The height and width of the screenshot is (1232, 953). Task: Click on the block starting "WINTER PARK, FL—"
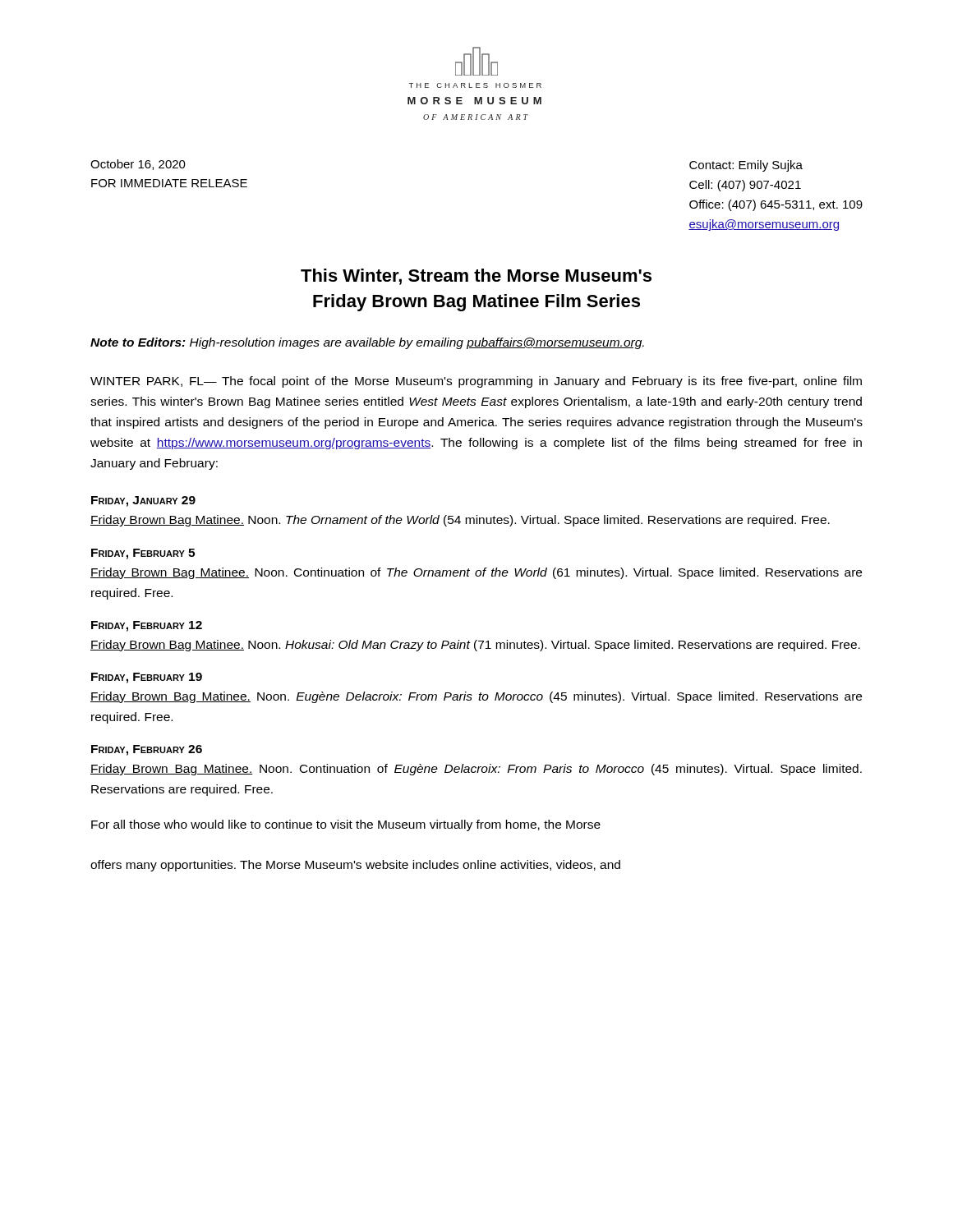click(476, 422)
